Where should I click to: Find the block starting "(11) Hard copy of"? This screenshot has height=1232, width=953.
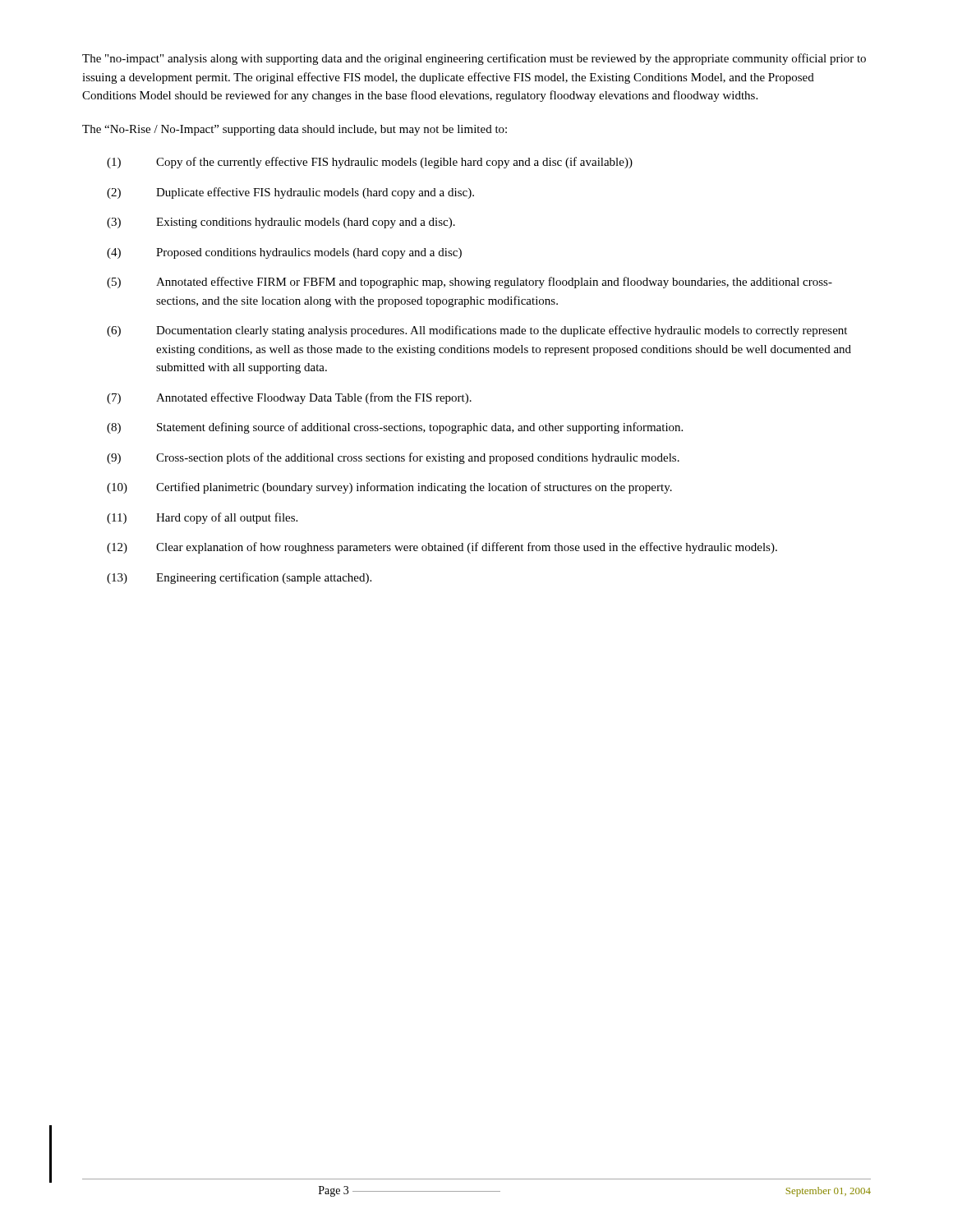pyautogui.click(x=202, y=518)
